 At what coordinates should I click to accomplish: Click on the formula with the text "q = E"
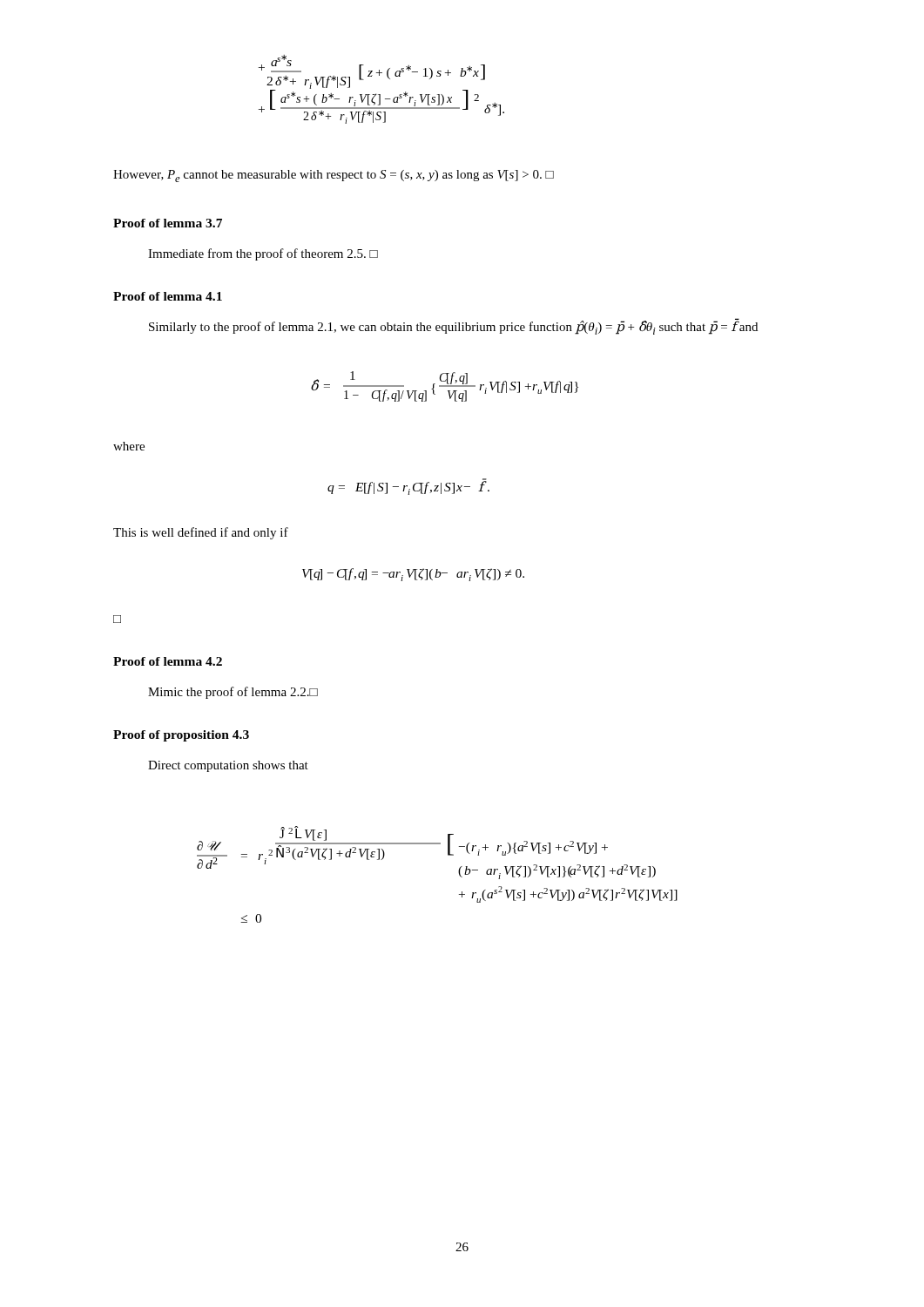point(475,488)
